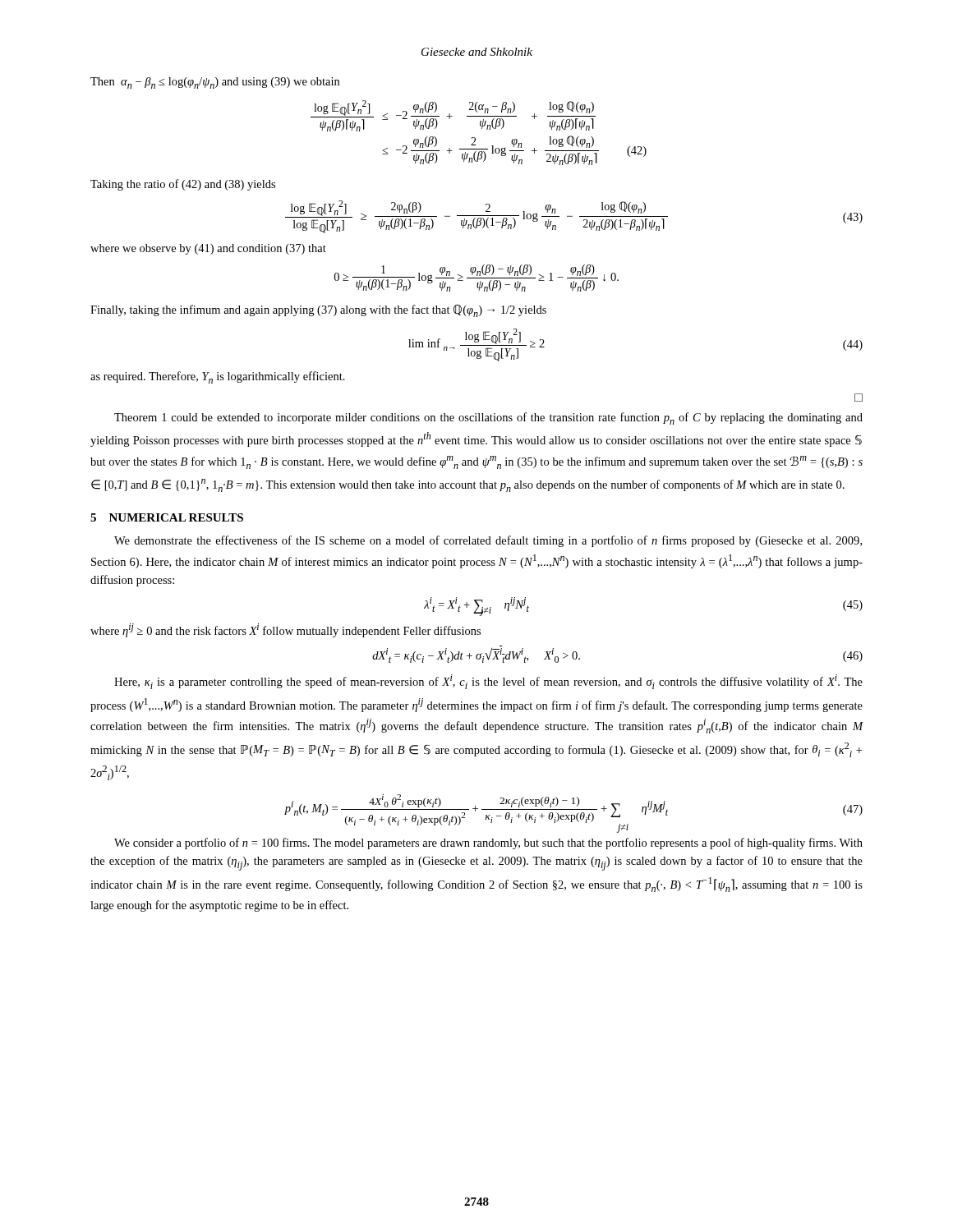Image resolution: width=953 pixels, height=1232 pixels.
Task: Point to the text starting "Taking the ratio of (42) and"
Action: (x=183, y=184)
